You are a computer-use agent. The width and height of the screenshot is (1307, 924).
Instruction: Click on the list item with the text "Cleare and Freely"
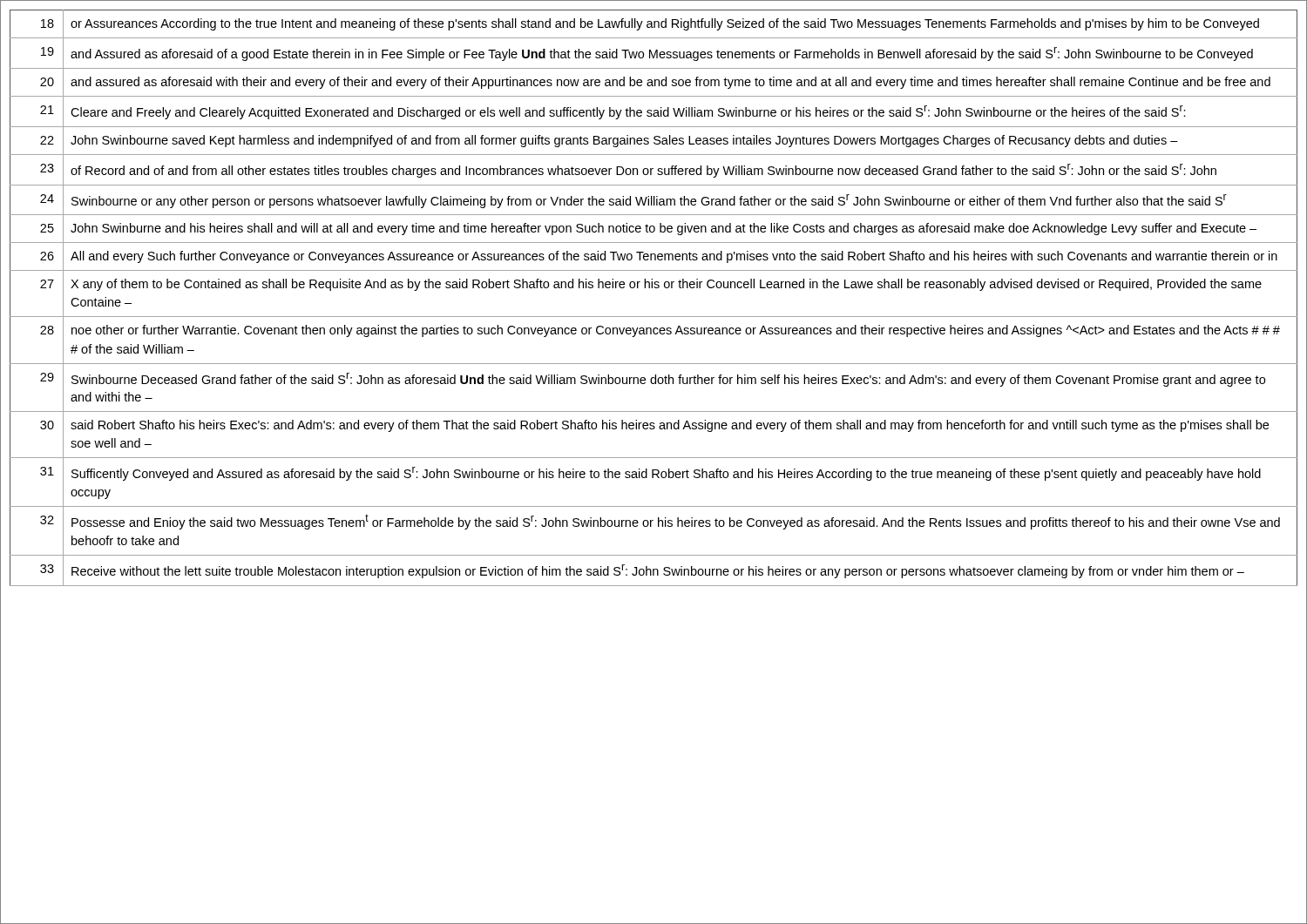pos(628,110)
